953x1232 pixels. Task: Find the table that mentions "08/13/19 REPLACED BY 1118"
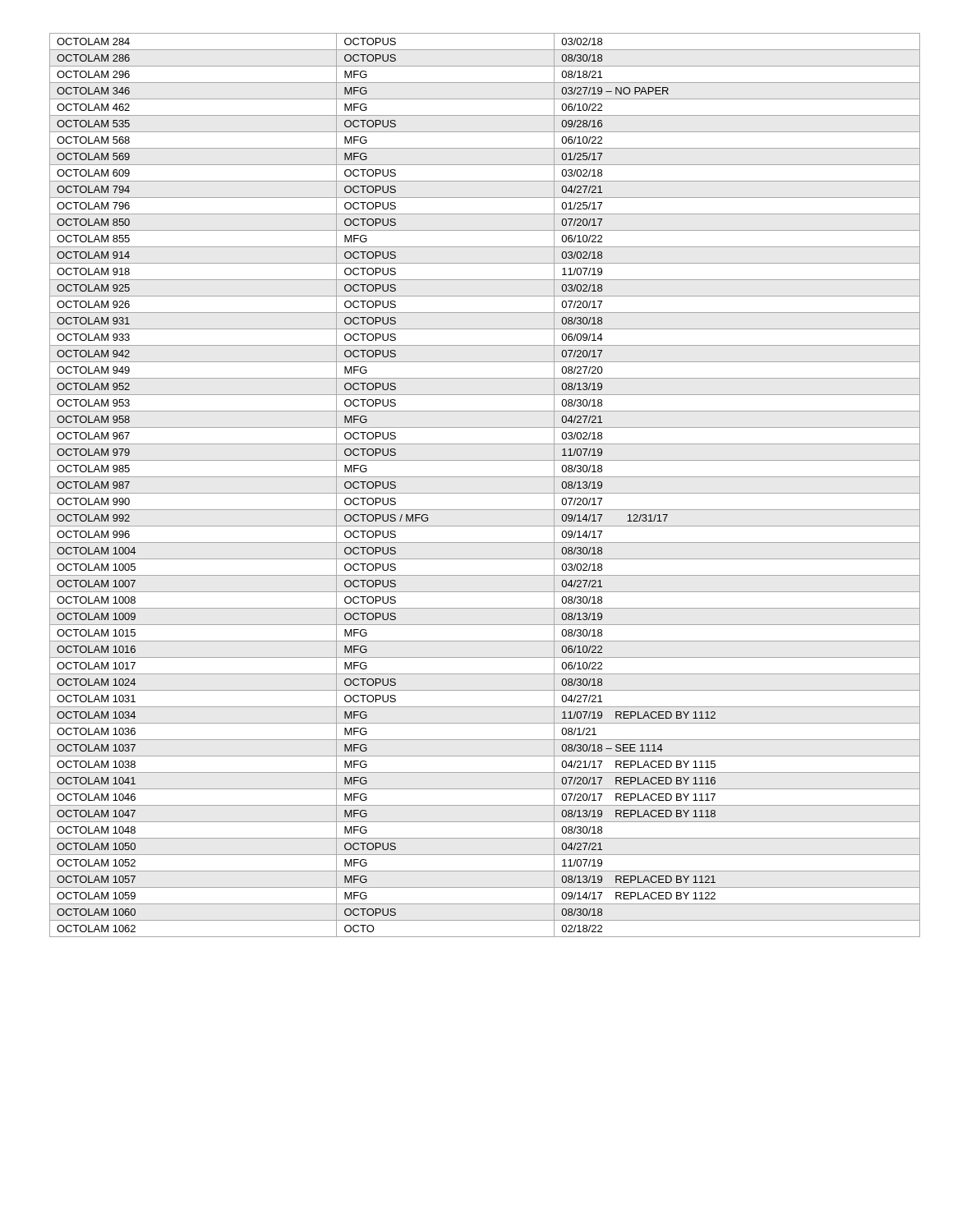click(x=485, y=485)
